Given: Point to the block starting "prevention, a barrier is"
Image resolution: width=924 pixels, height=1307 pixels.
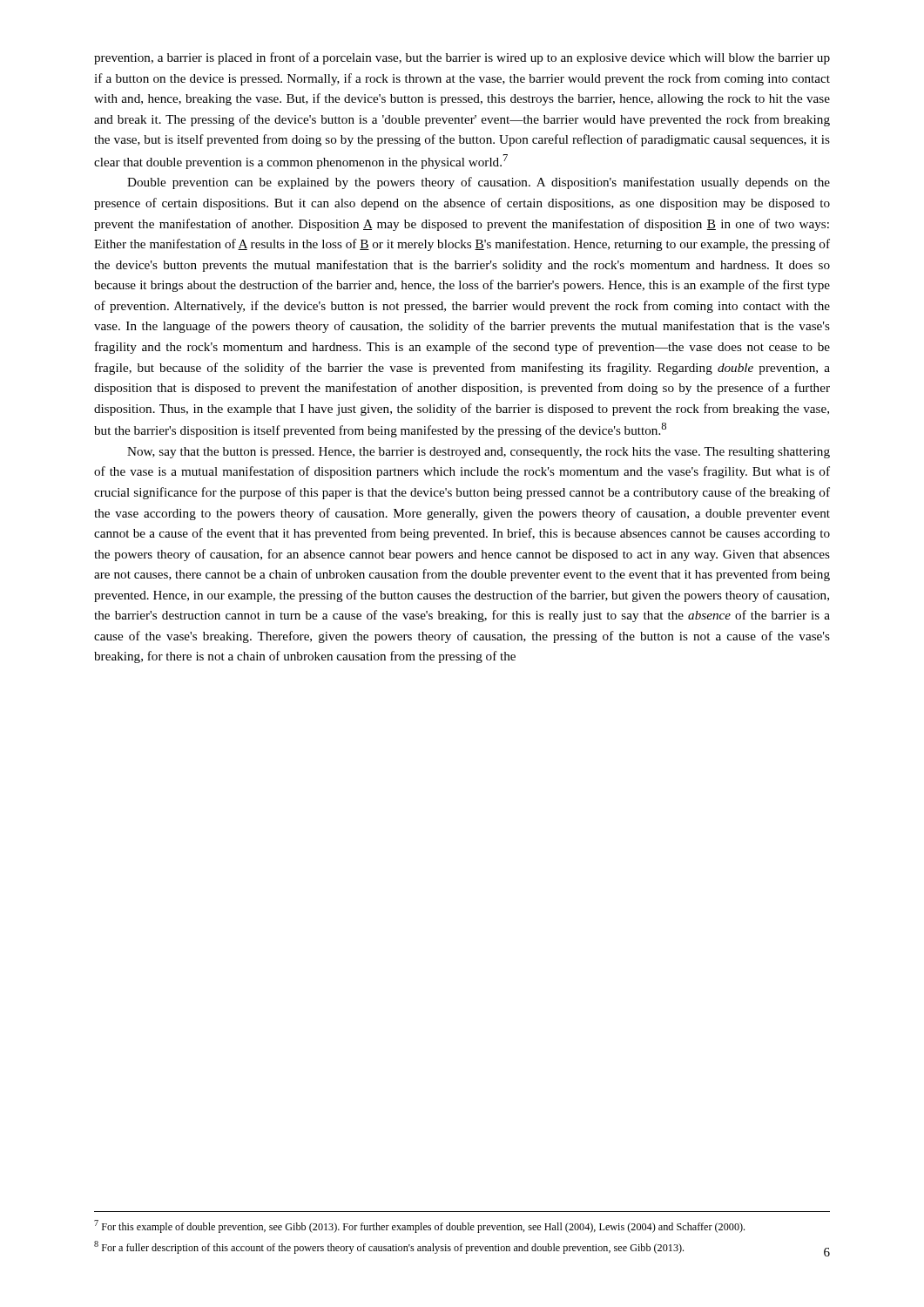Looking at the screenshot, I should [462, 110].
